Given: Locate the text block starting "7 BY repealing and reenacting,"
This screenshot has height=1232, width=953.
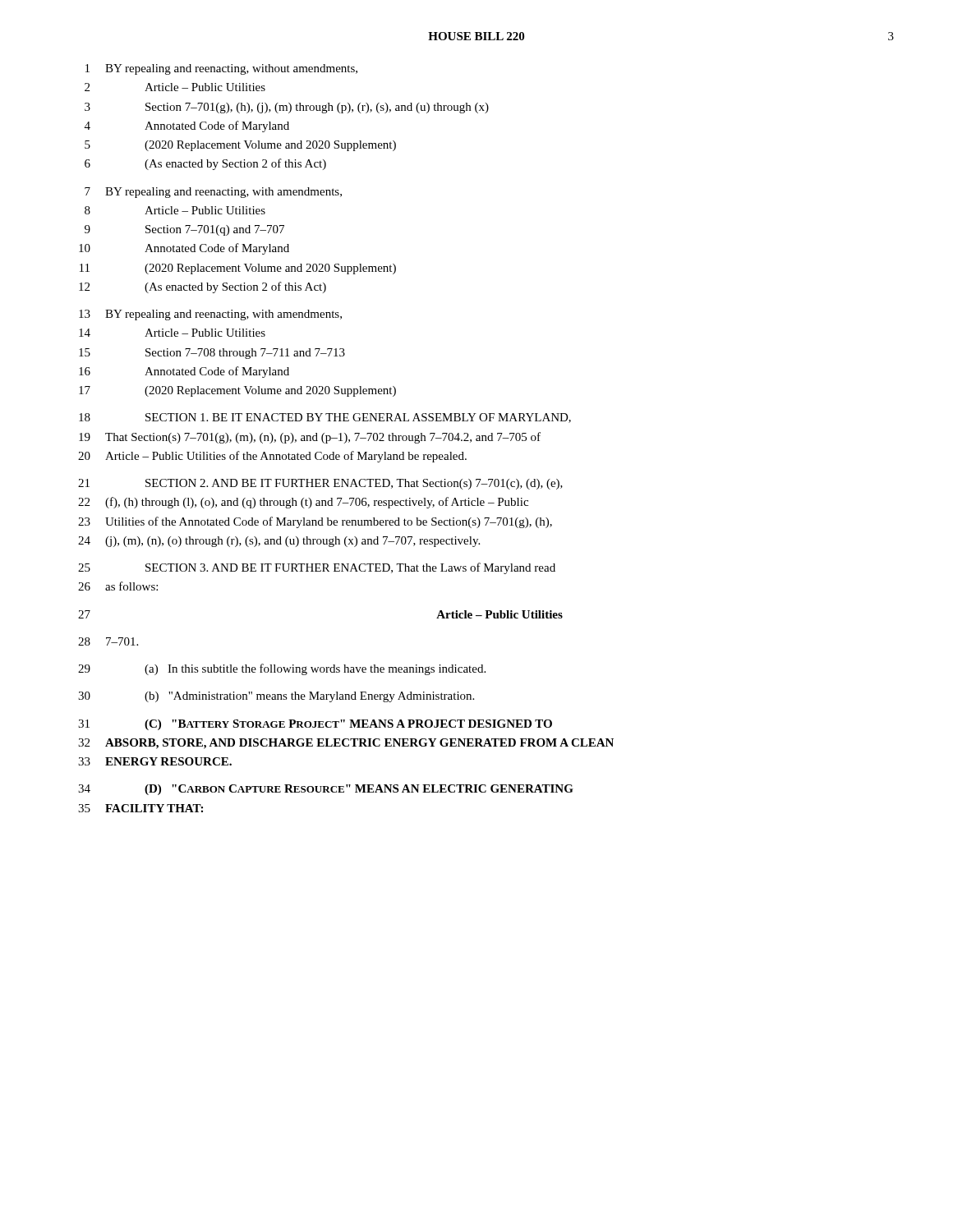Looking at the screenshot, I should [213, 193].
